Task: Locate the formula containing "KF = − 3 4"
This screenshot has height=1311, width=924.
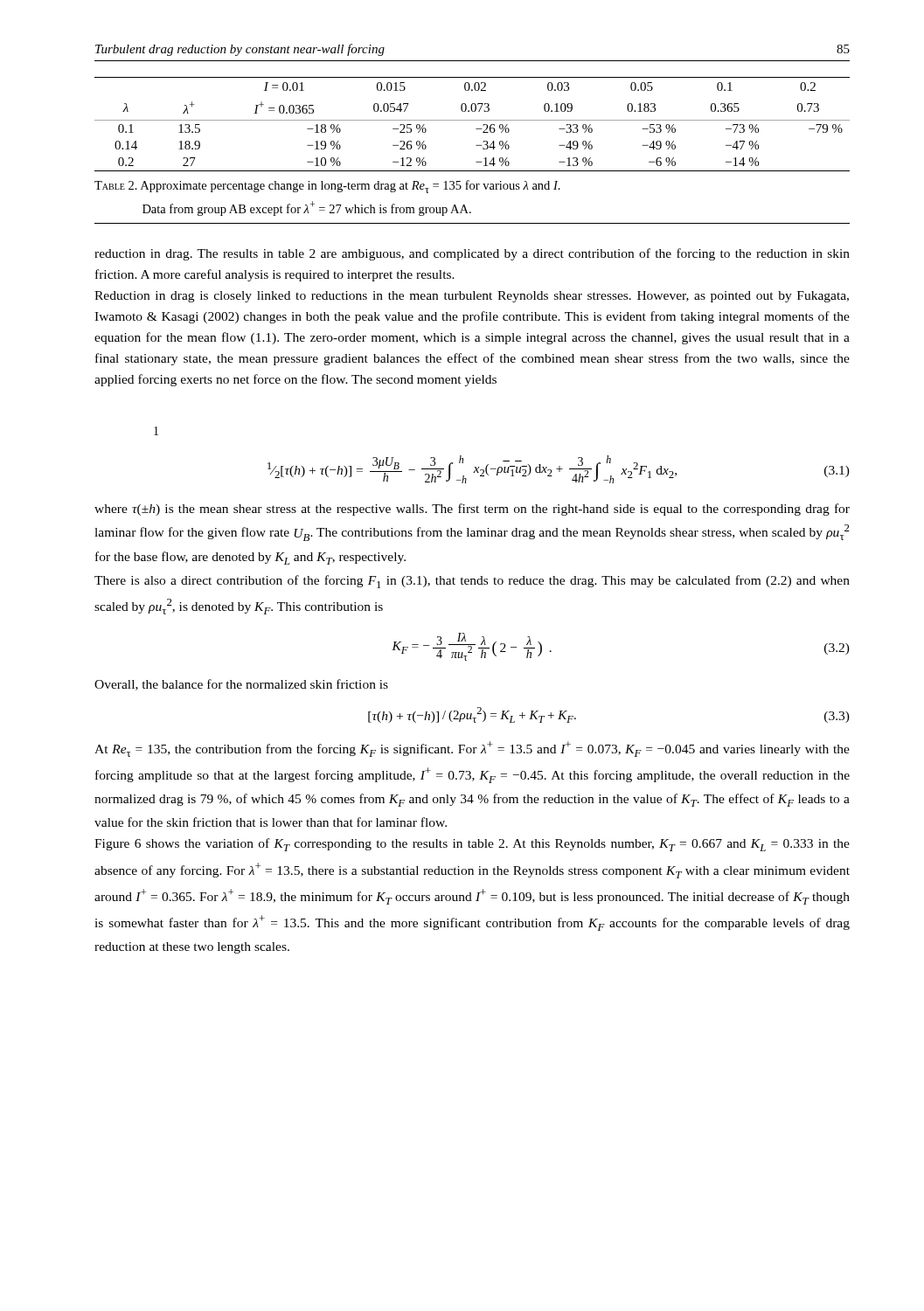Action: (472, 648)
